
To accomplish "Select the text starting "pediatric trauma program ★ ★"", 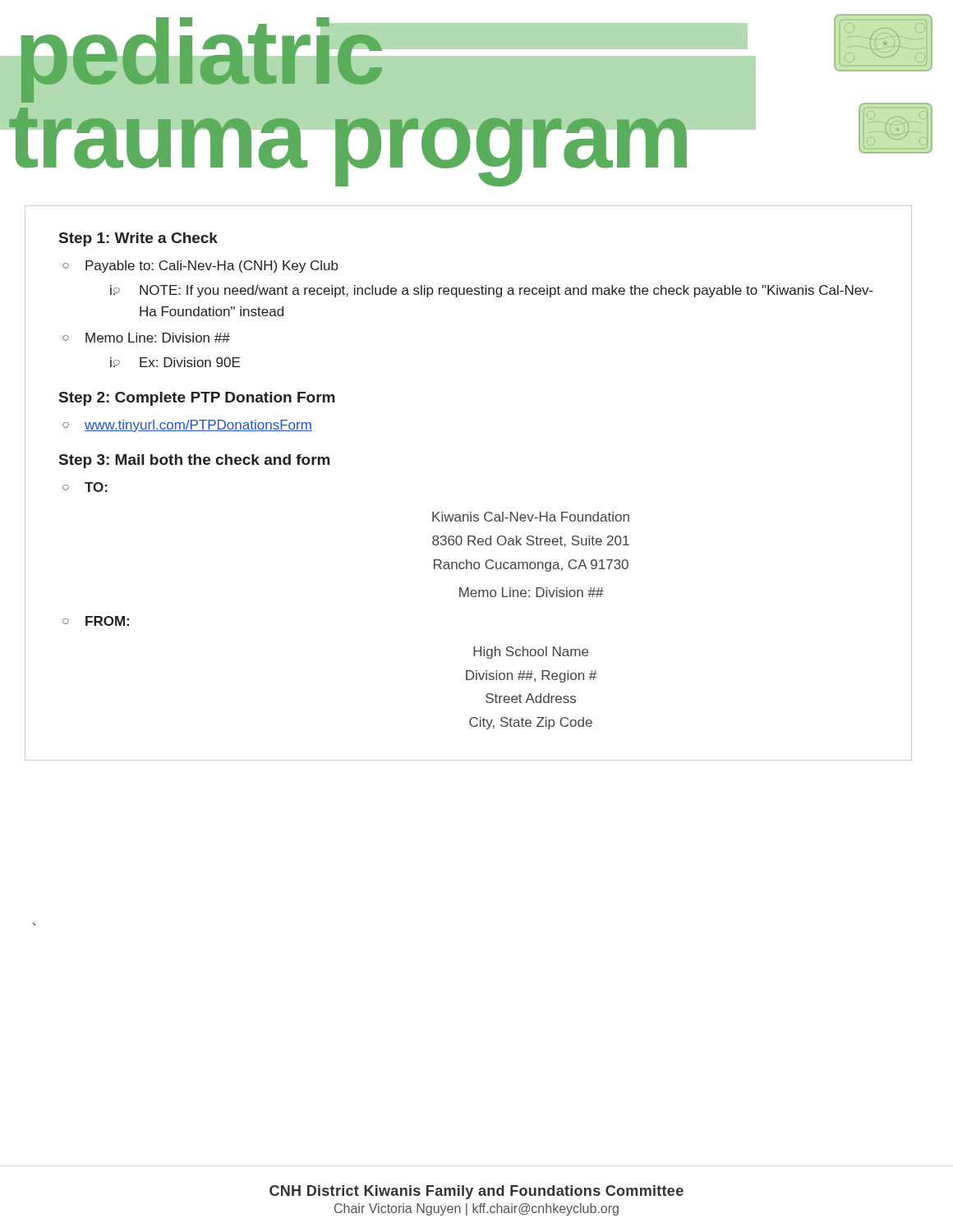I will 469,94.
